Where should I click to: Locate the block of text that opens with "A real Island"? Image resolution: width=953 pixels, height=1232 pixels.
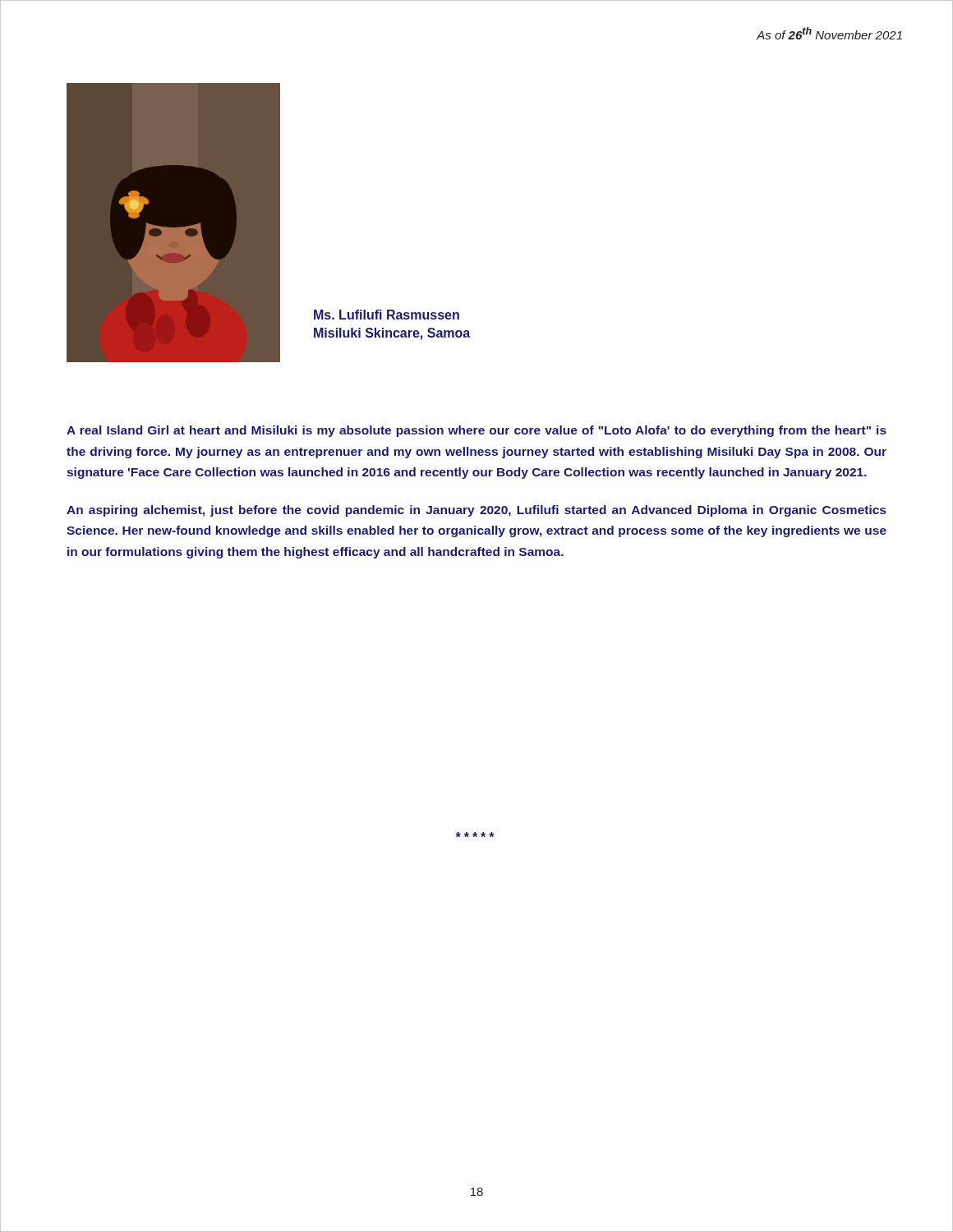point(476,431)
